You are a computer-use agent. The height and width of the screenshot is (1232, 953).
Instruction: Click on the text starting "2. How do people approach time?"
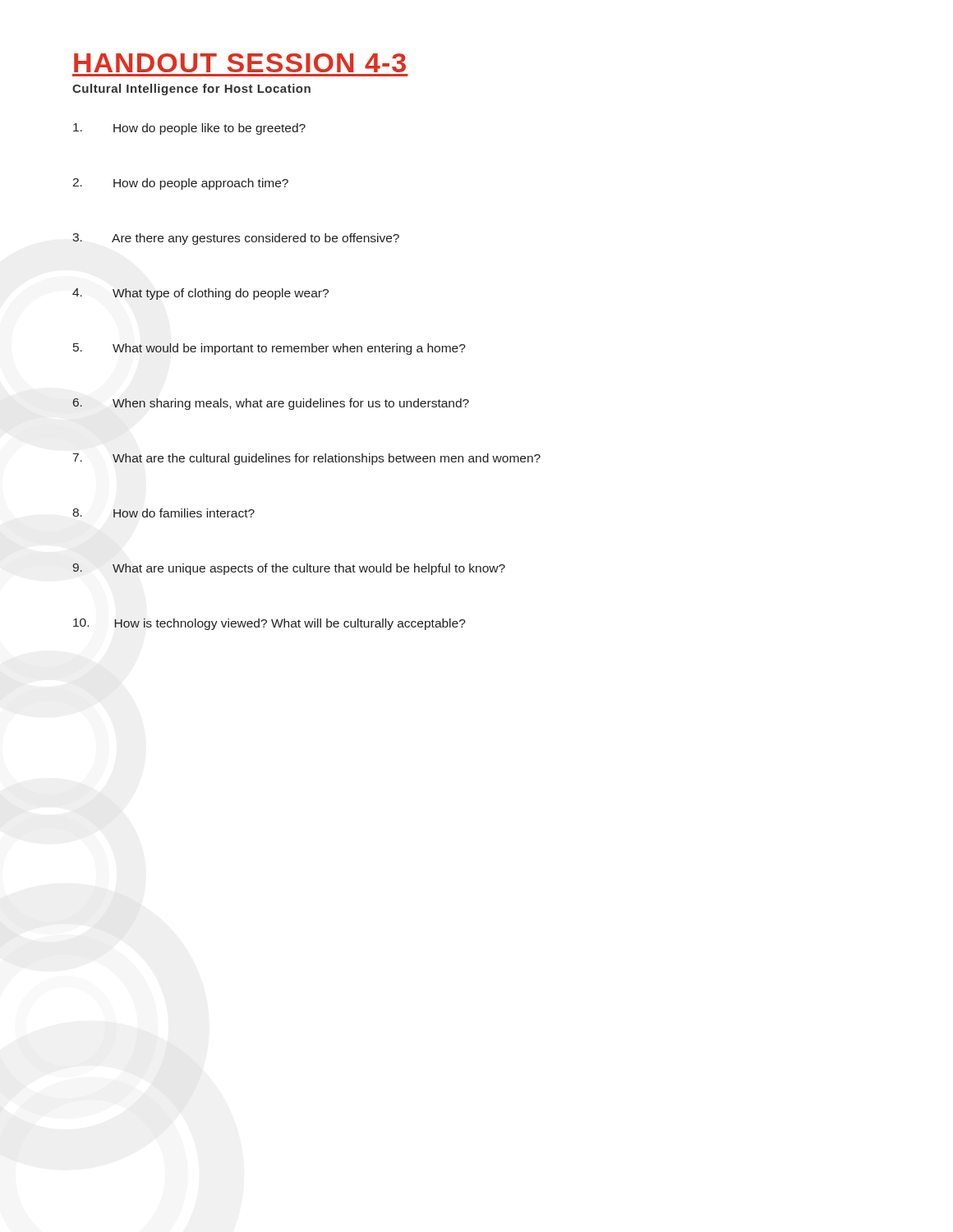click(181, 184)
